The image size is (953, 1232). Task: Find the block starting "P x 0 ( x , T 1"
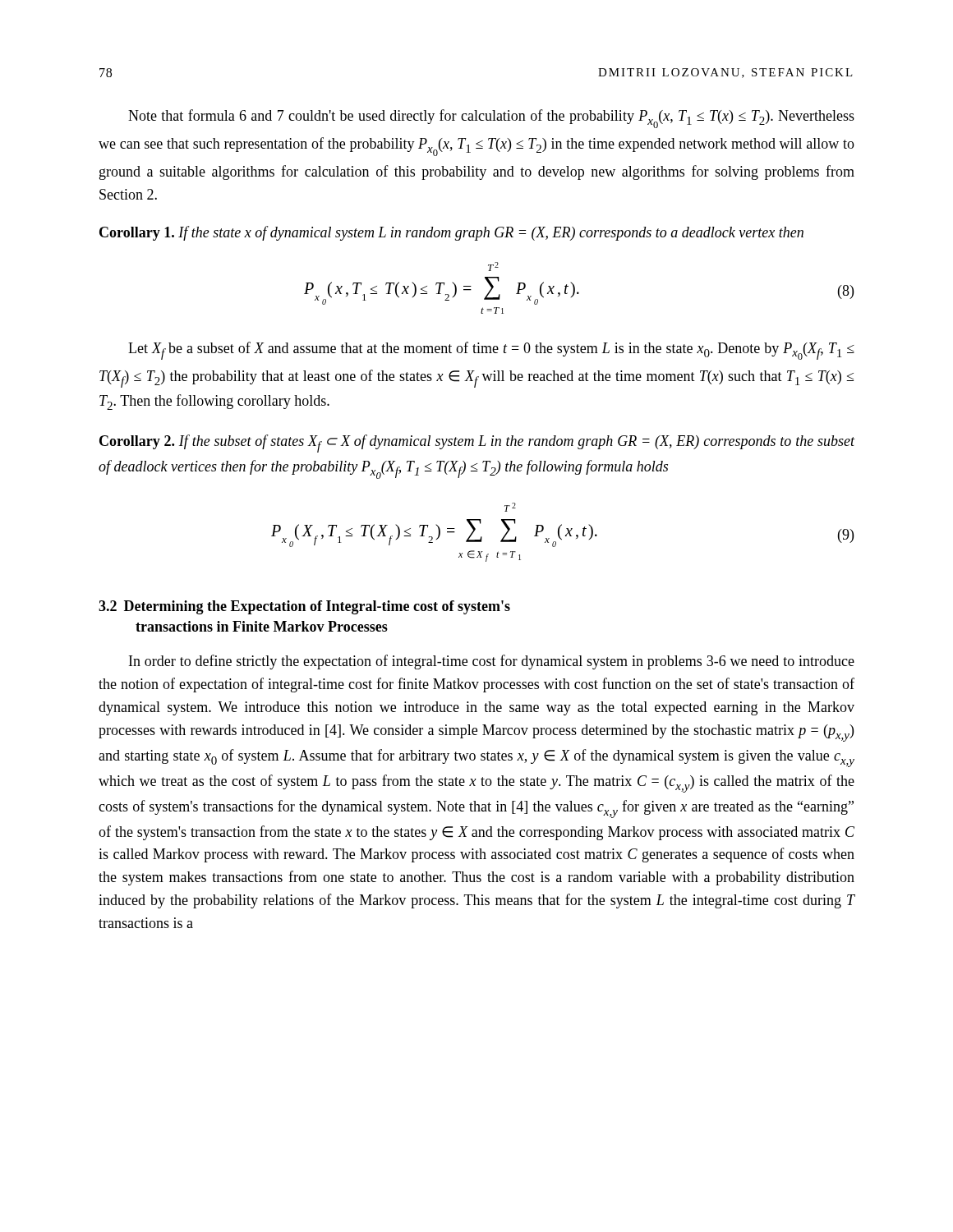579,291
